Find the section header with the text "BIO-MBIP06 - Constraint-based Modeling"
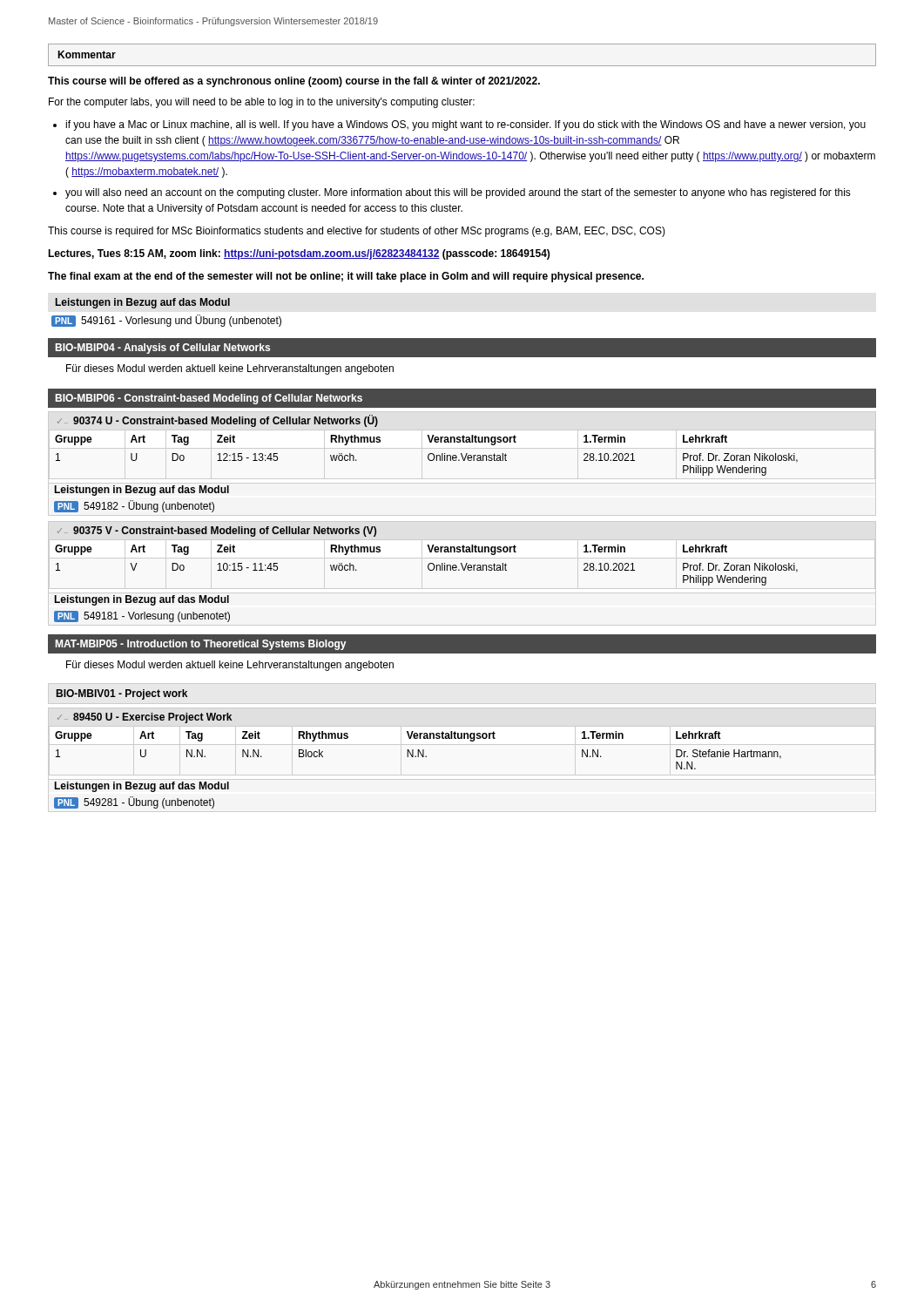Screen dimensions: 1307x924 pyautogui.click(x=209, y=398)
